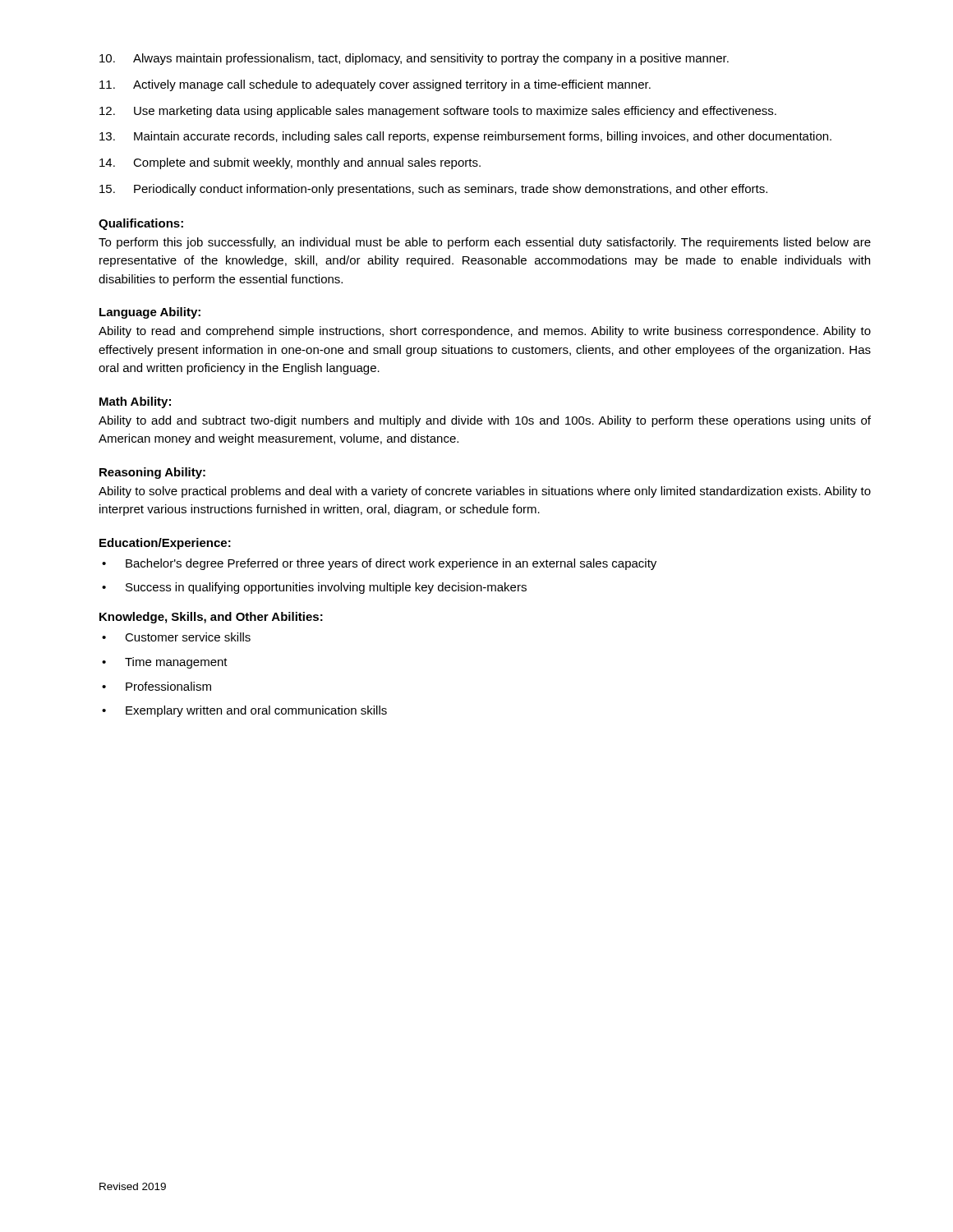Locate the block of text that opens with "14. Complete and"

[x=485, y=163]
